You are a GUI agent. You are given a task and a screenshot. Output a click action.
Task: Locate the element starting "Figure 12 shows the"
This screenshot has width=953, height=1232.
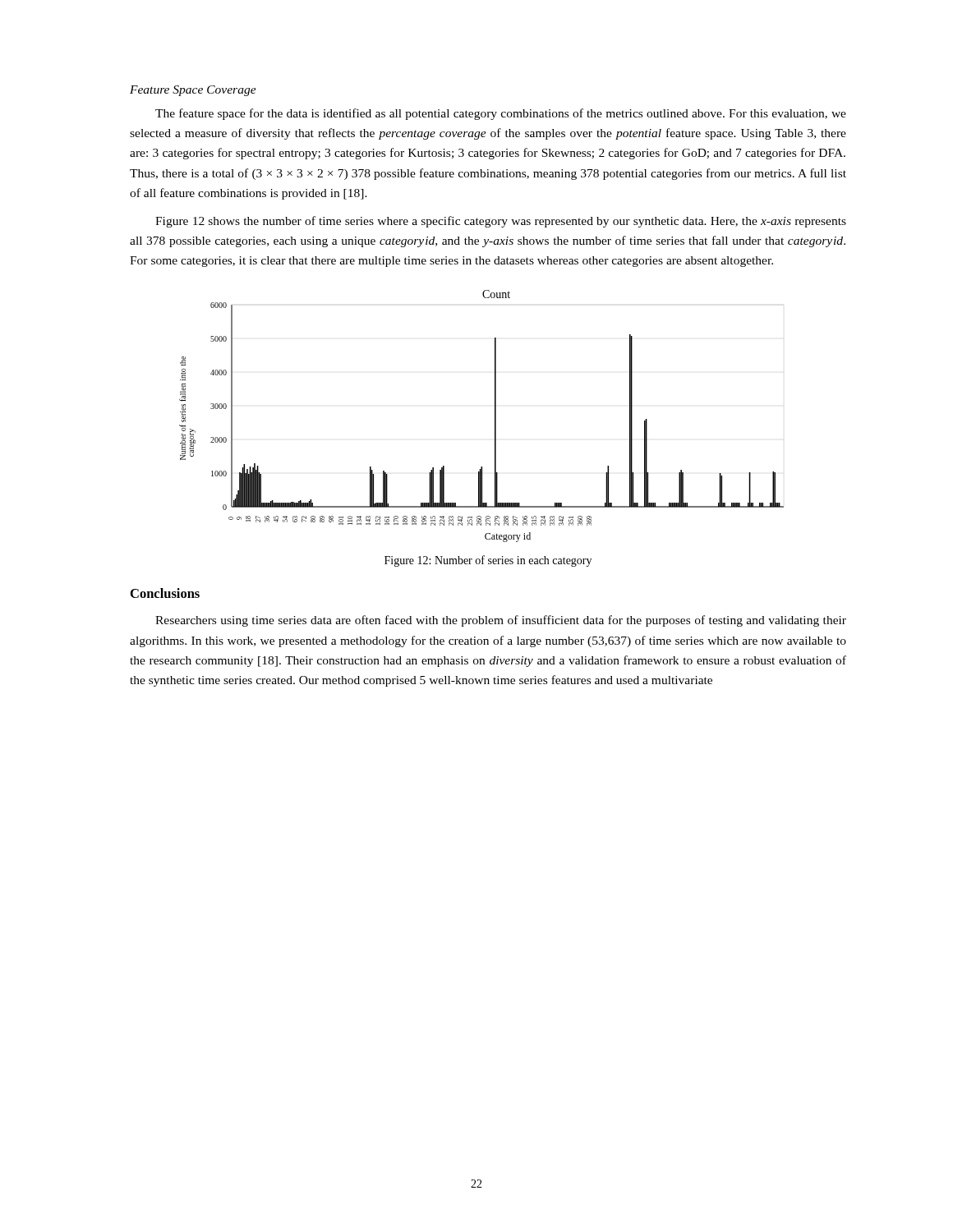(488, 240)
